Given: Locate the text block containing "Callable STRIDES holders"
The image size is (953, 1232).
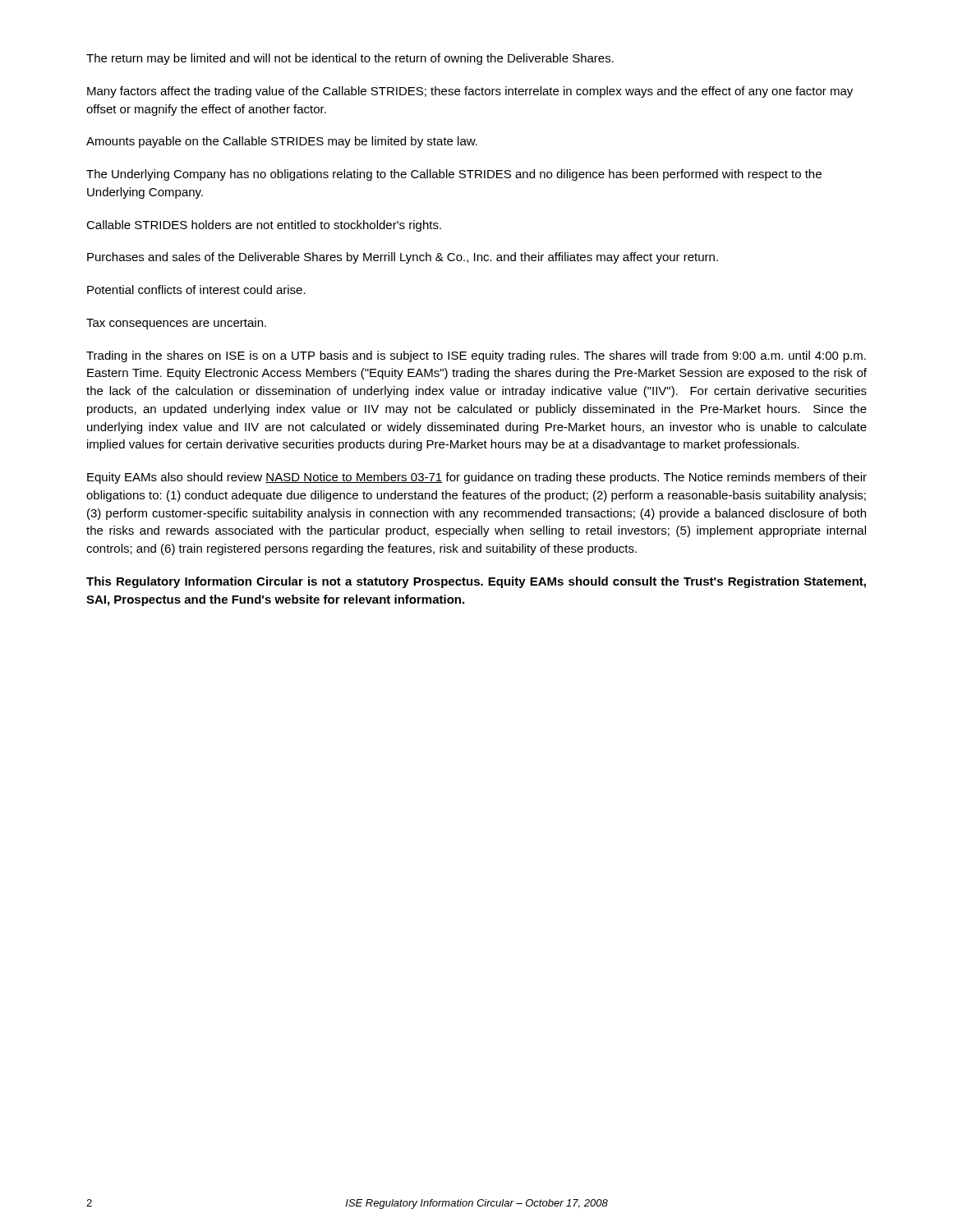Looking at the screenshot, I should [264, 224].
